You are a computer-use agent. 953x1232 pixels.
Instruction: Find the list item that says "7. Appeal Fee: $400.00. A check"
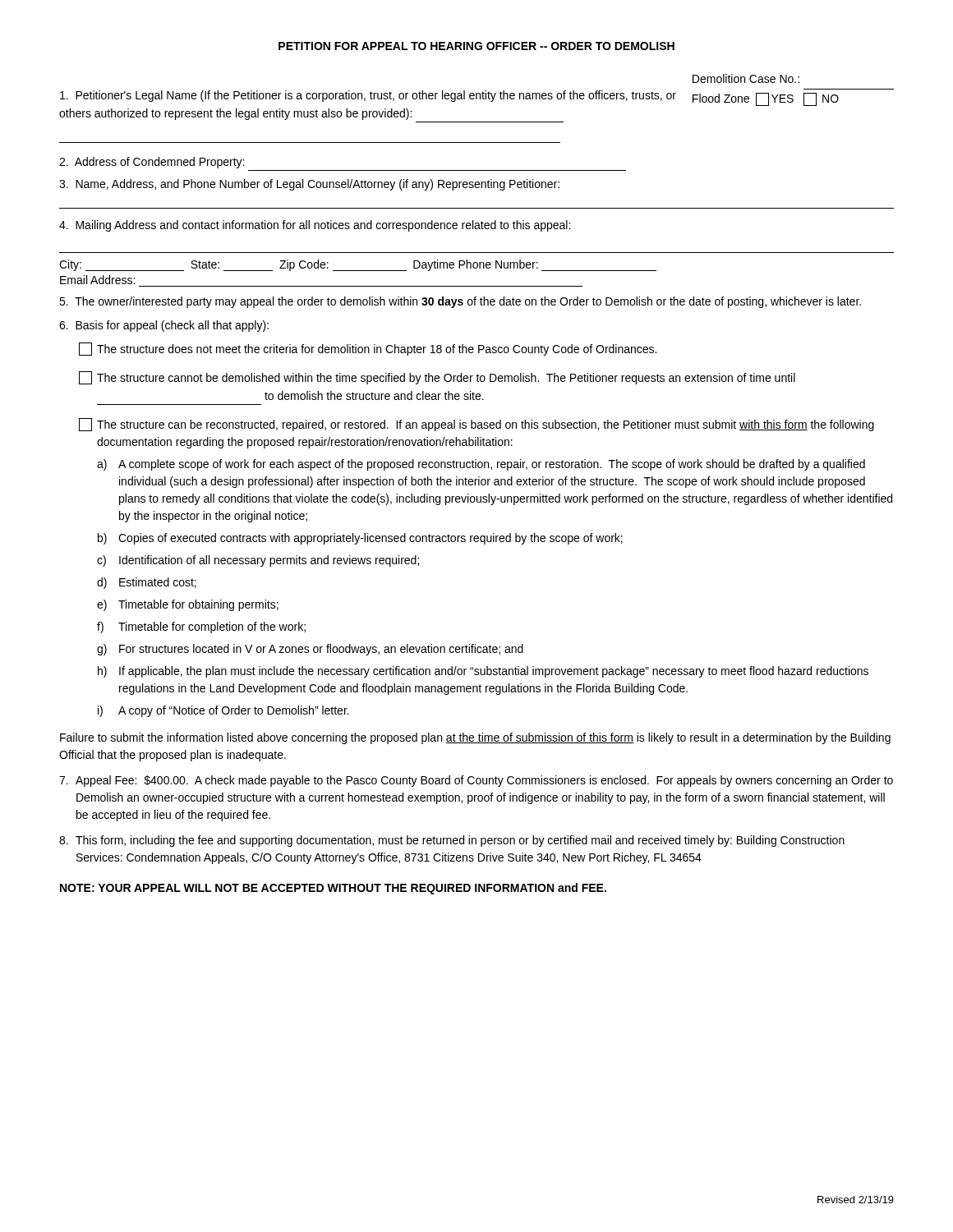476,798
